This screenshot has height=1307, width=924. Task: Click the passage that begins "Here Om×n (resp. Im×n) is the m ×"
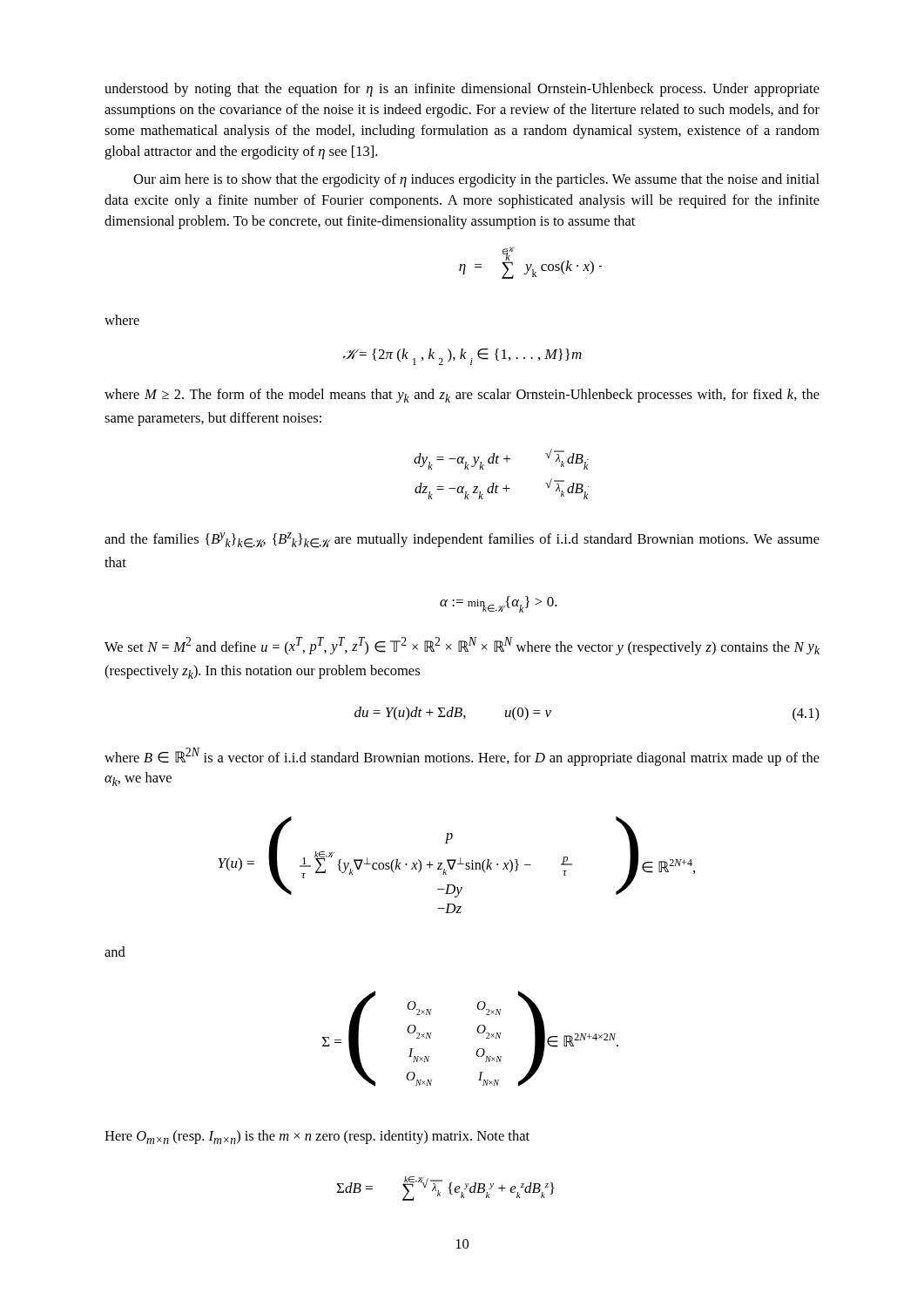317,1137
